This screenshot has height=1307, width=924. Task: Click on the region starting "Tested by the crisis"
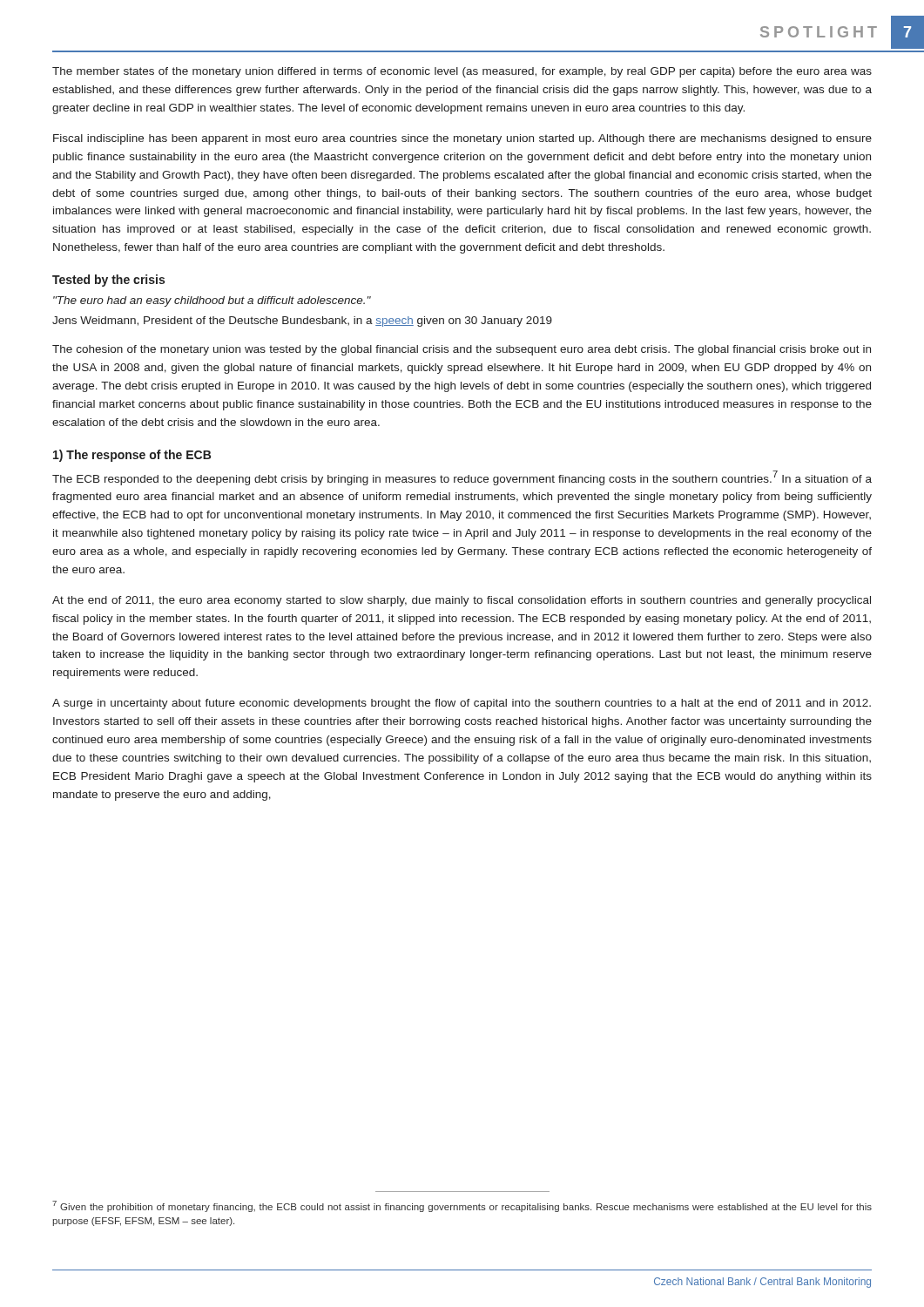(109, 280)
